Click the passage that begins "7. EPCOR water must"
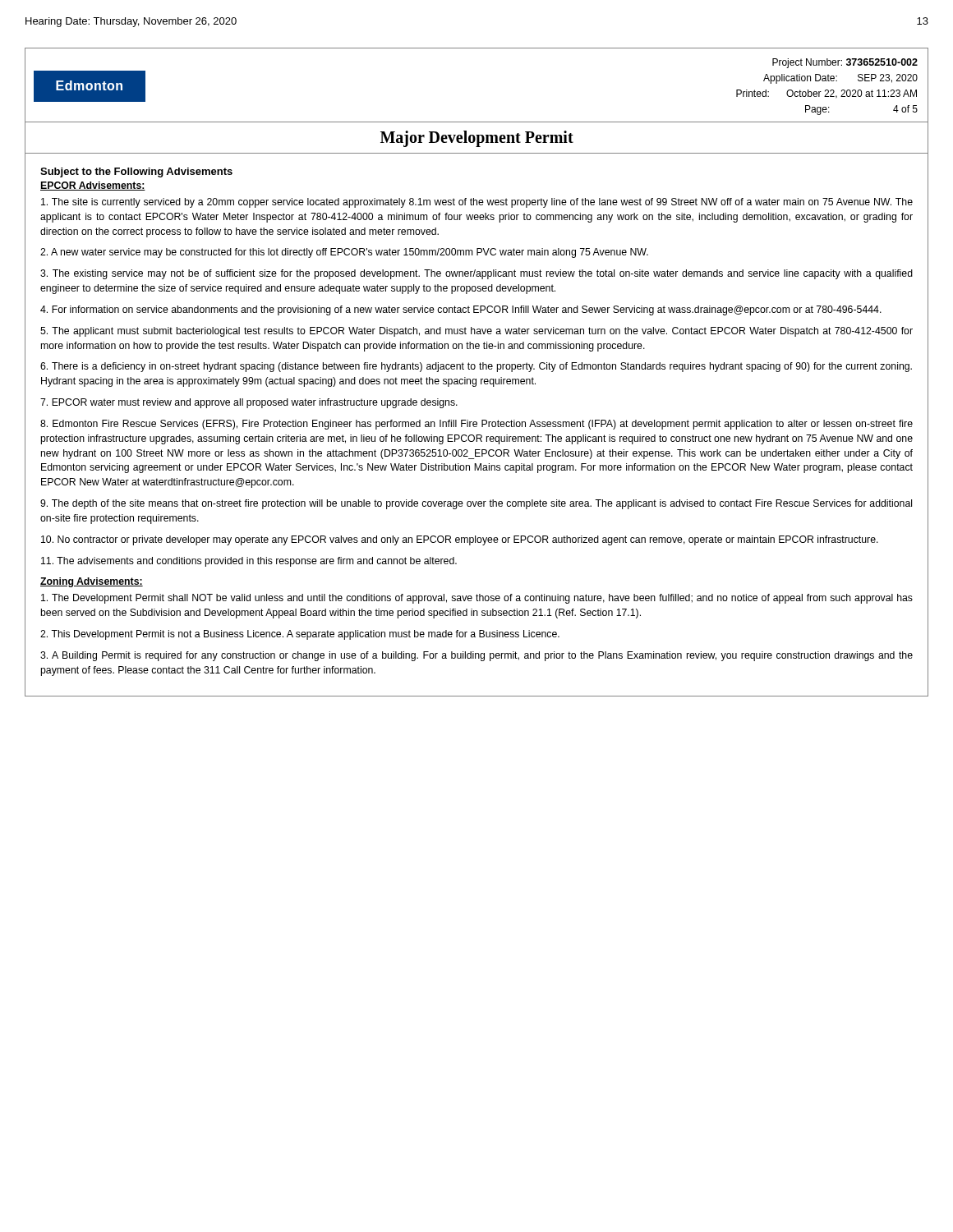 [249, 403]
